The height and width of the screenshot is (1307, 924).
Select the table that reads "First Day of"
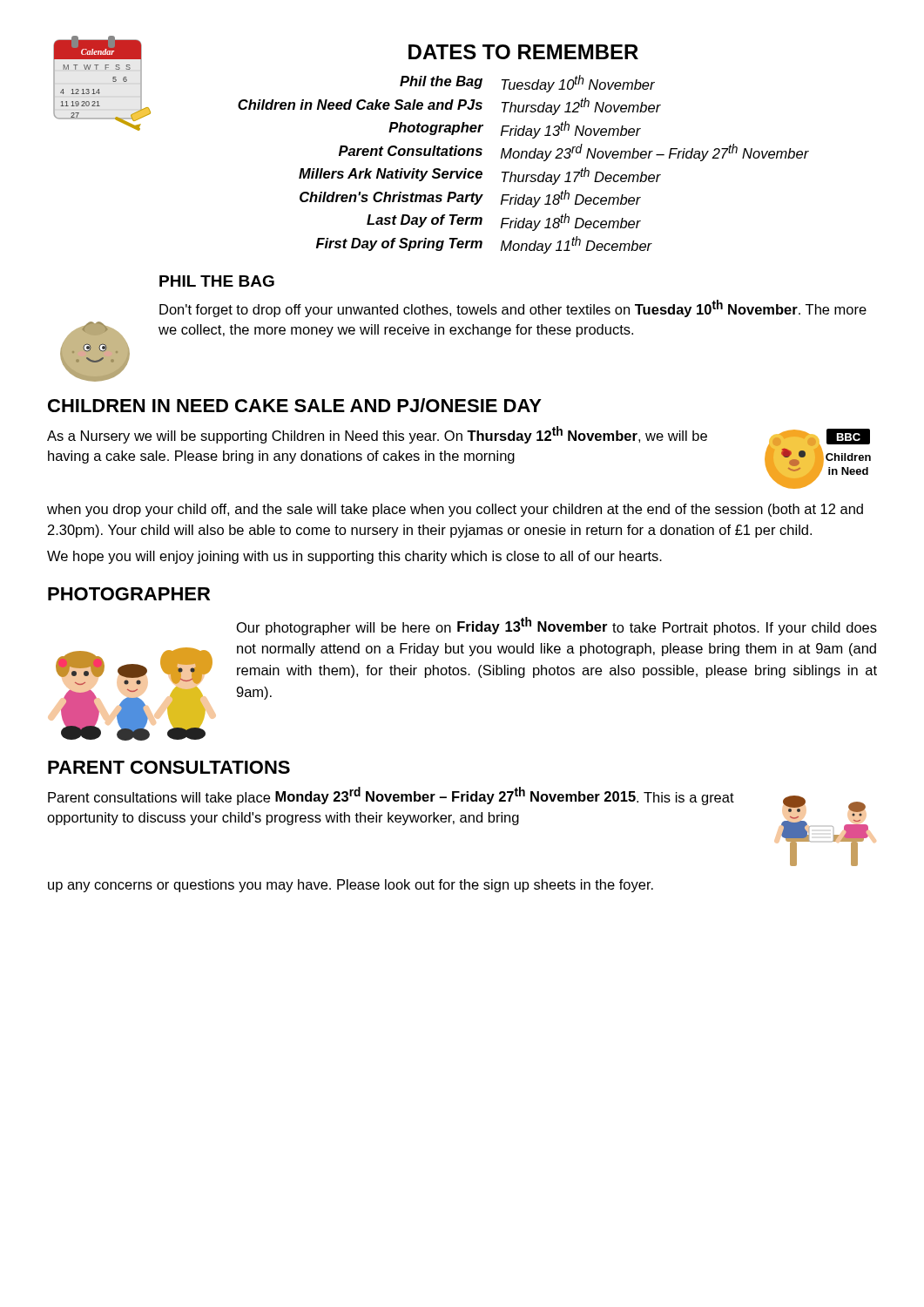(523, 164)
